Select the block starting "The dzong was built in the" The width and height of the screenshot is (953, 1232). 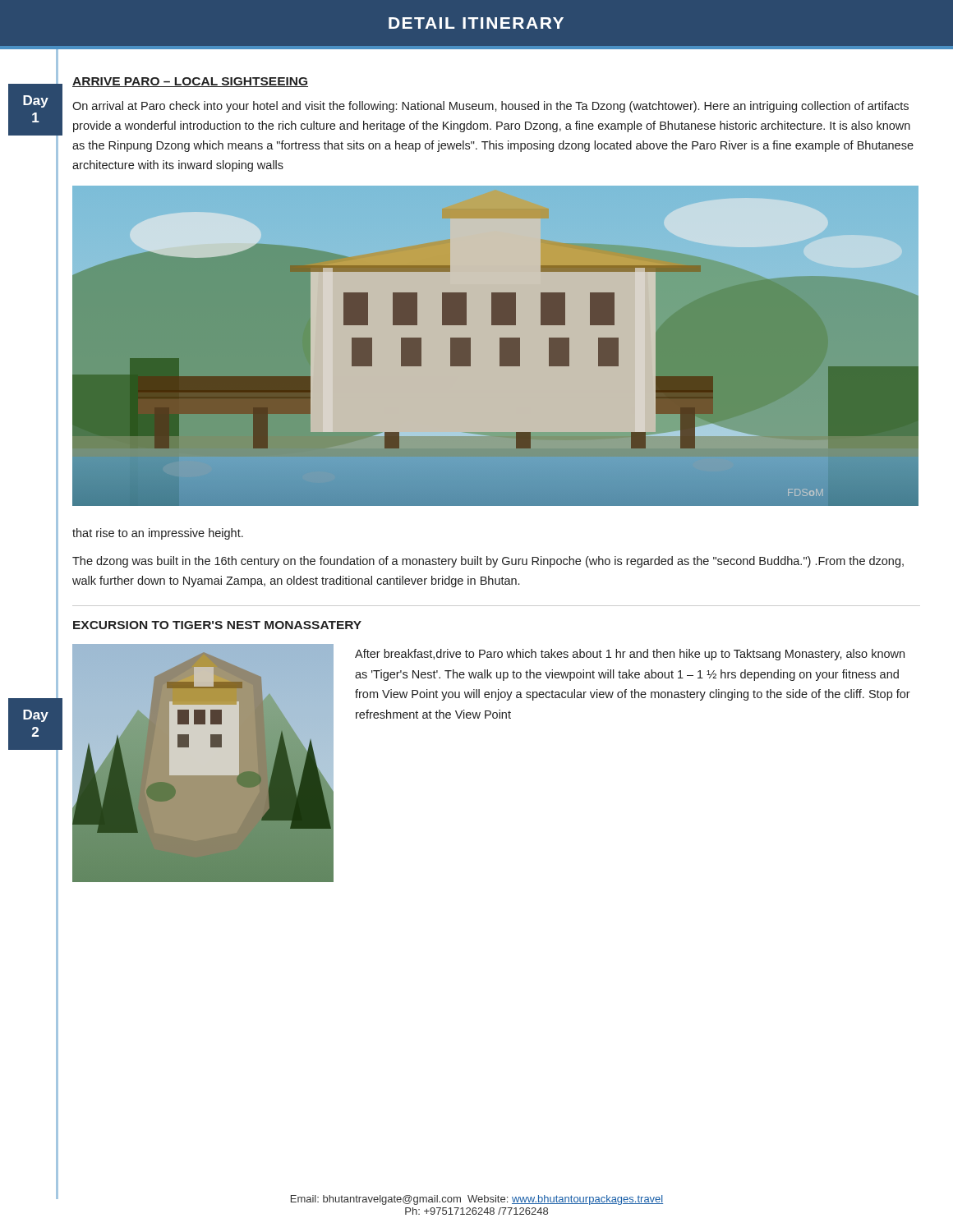pos(488,570)
